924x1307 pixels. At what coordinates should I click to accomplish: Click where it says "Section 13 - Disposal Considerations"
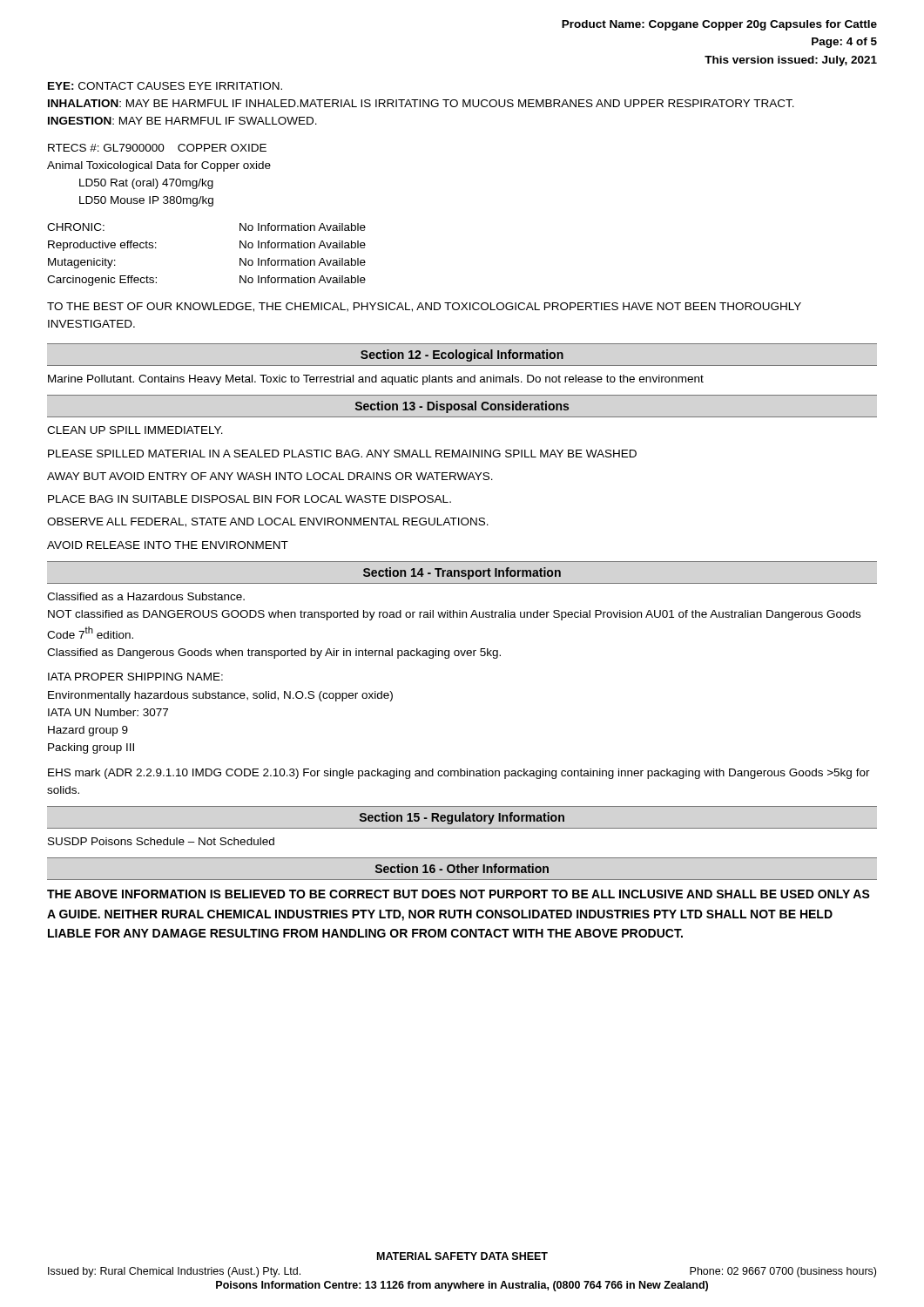tap(462, 406)
